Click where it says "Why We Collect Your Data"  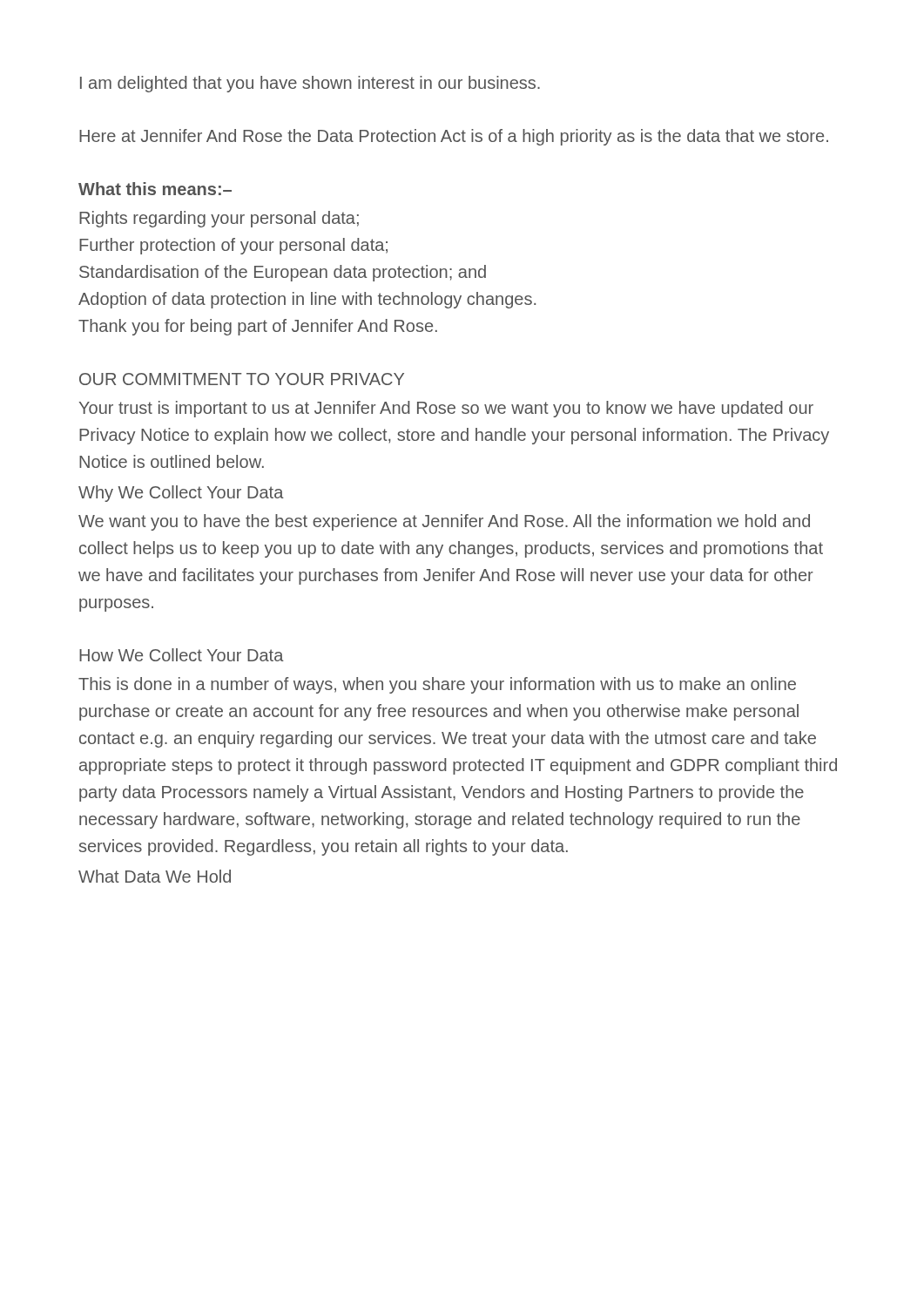coord(181,492)
